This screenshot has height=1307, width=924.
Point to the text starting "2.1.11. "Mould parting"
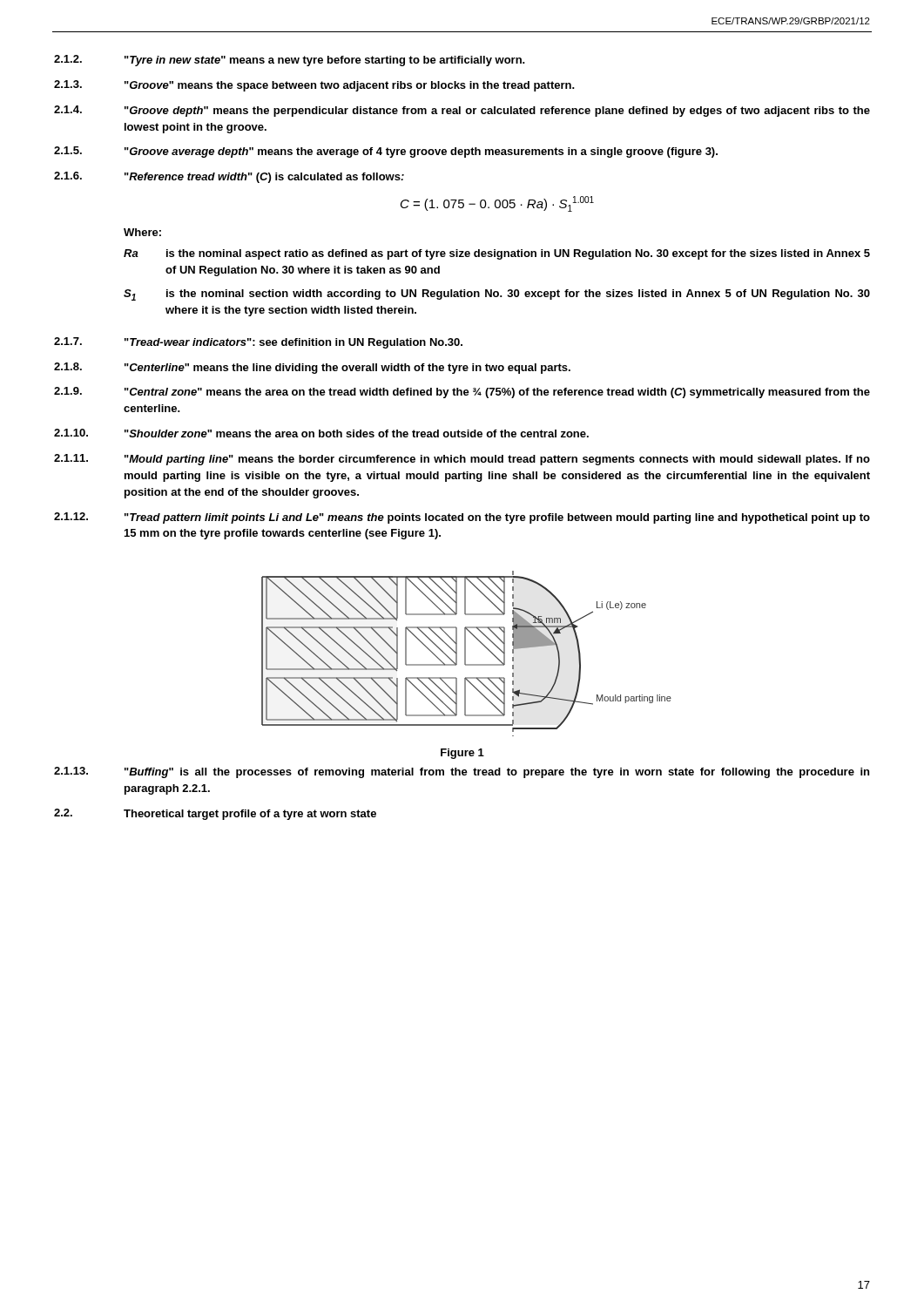[x=462, y=476]
